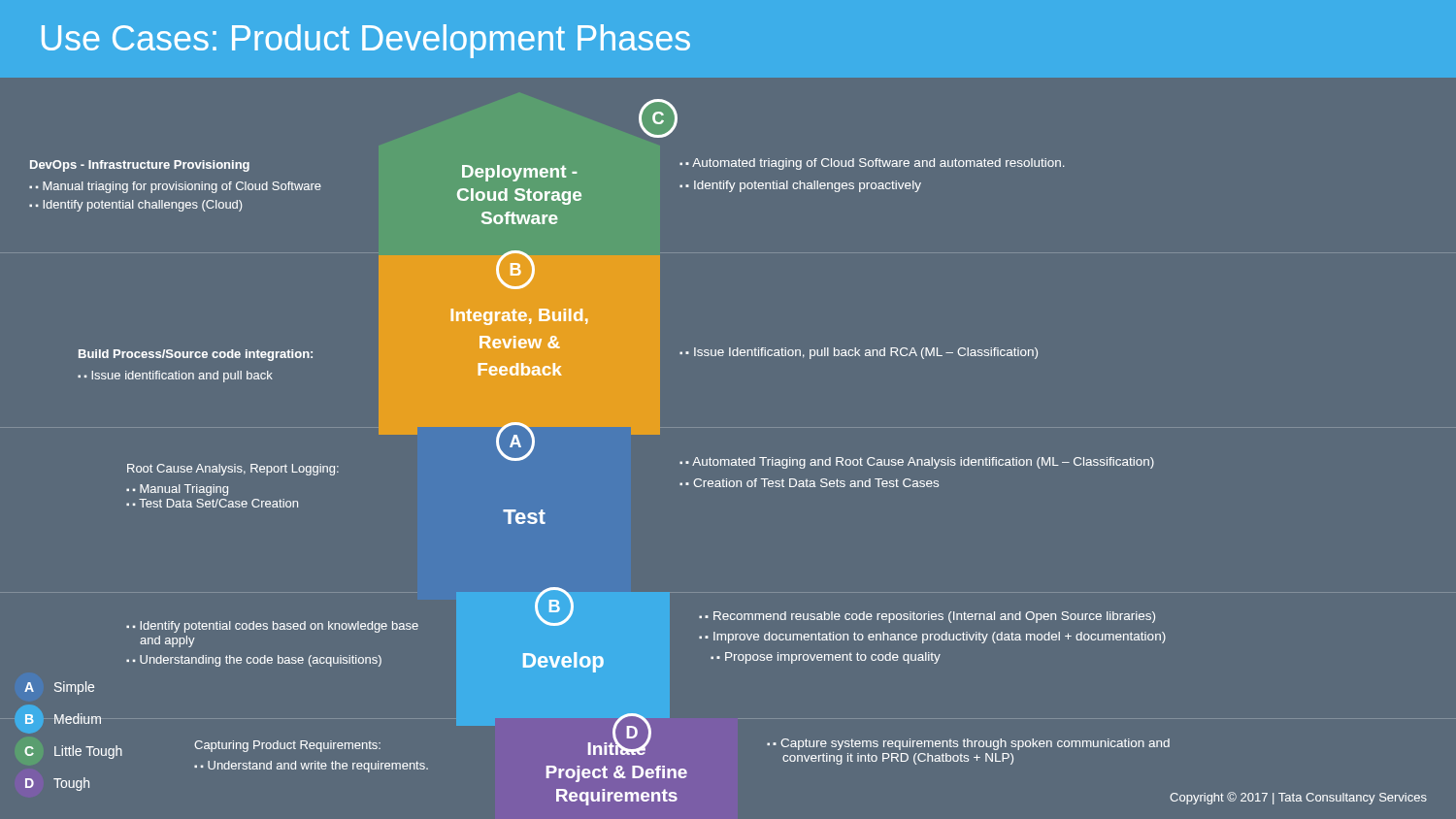Select the text block containing "▪ Automated Triaging and"
Screen dimensions: 819x1456
point(922,472)
